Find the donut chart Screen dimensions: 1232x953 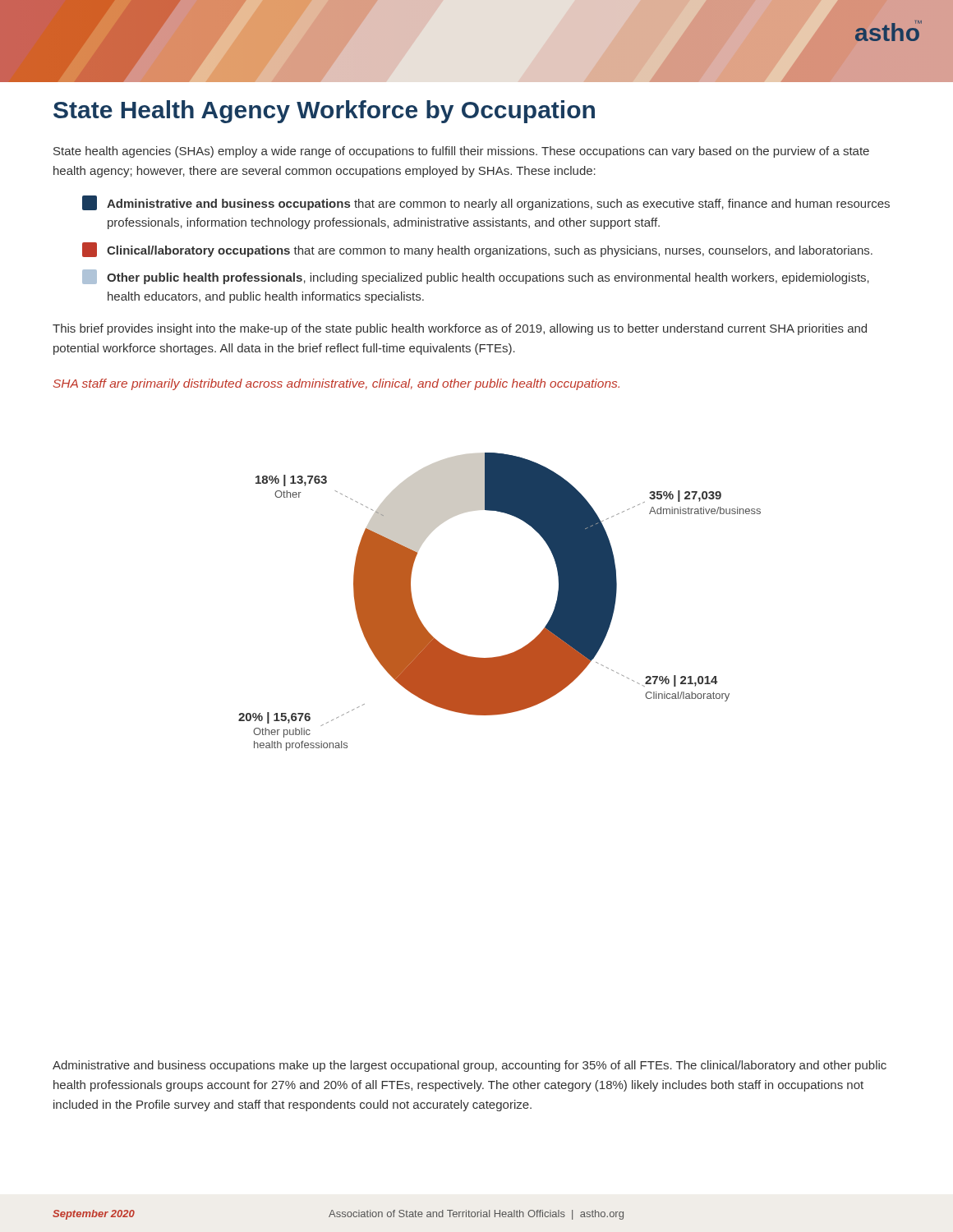476,584
